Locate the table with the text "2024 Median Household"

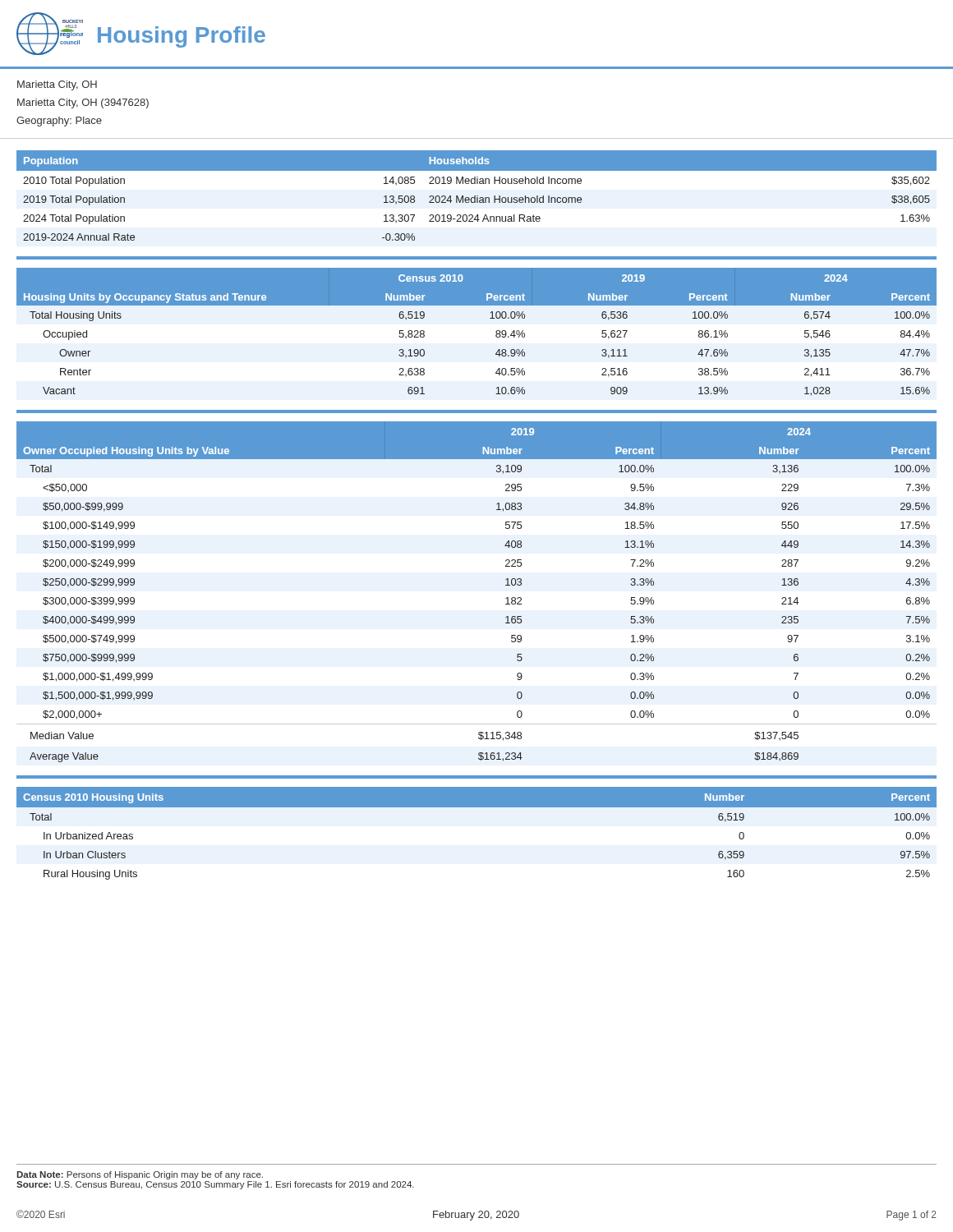476,199
